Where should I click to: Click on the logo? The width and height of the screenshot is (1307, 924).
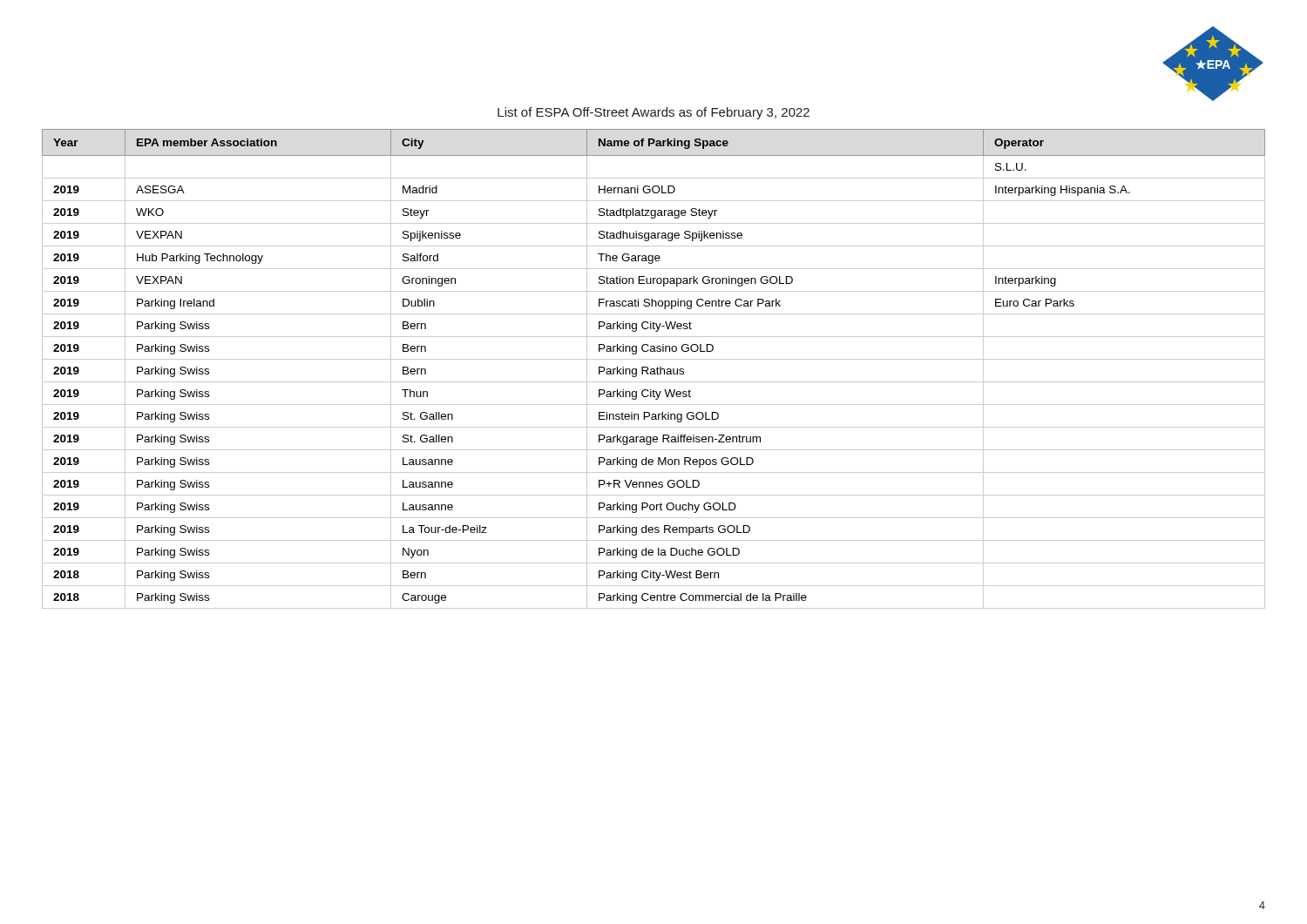coord(1213,64)
